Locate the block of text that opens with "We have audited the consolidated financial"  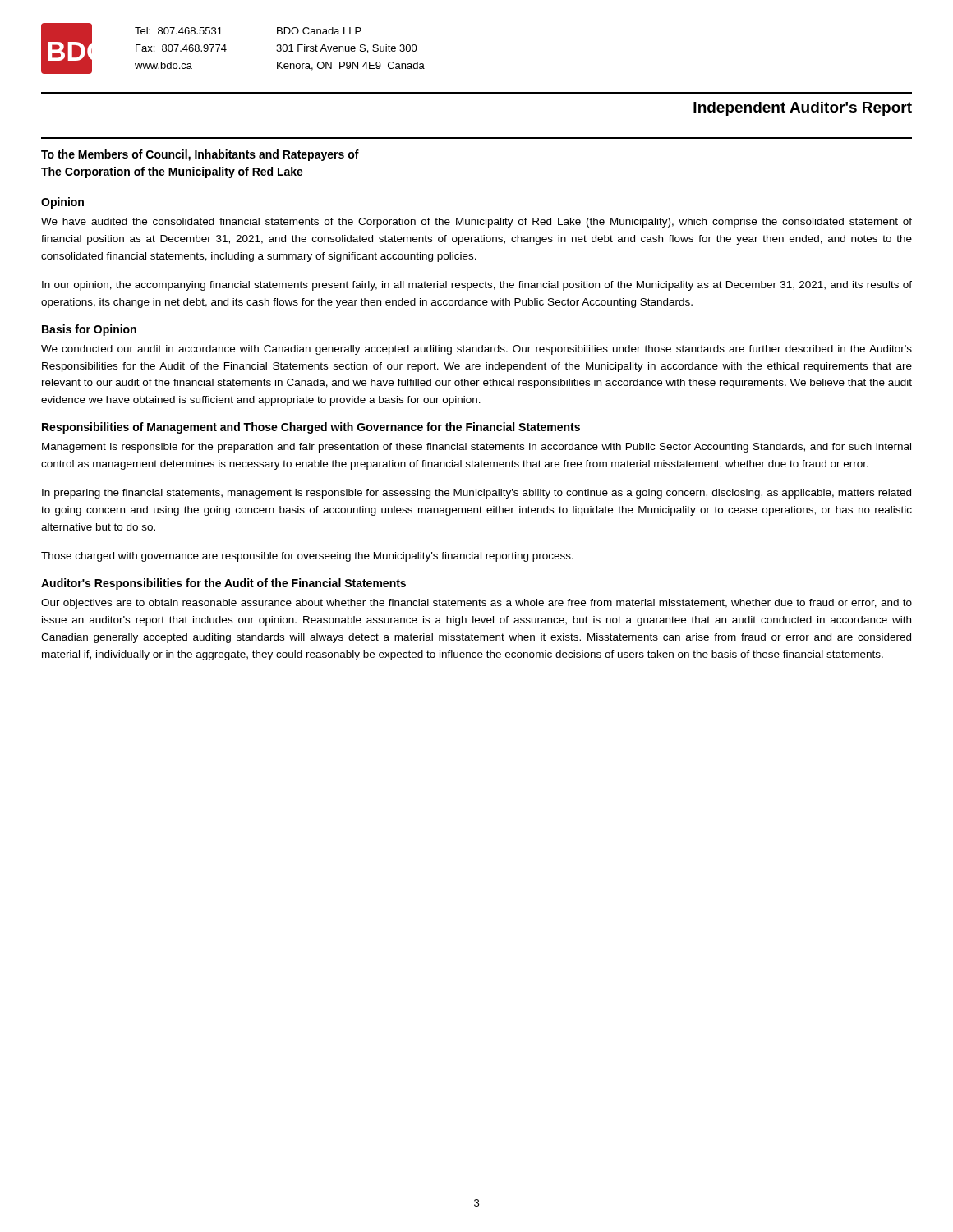pos(476,239)
